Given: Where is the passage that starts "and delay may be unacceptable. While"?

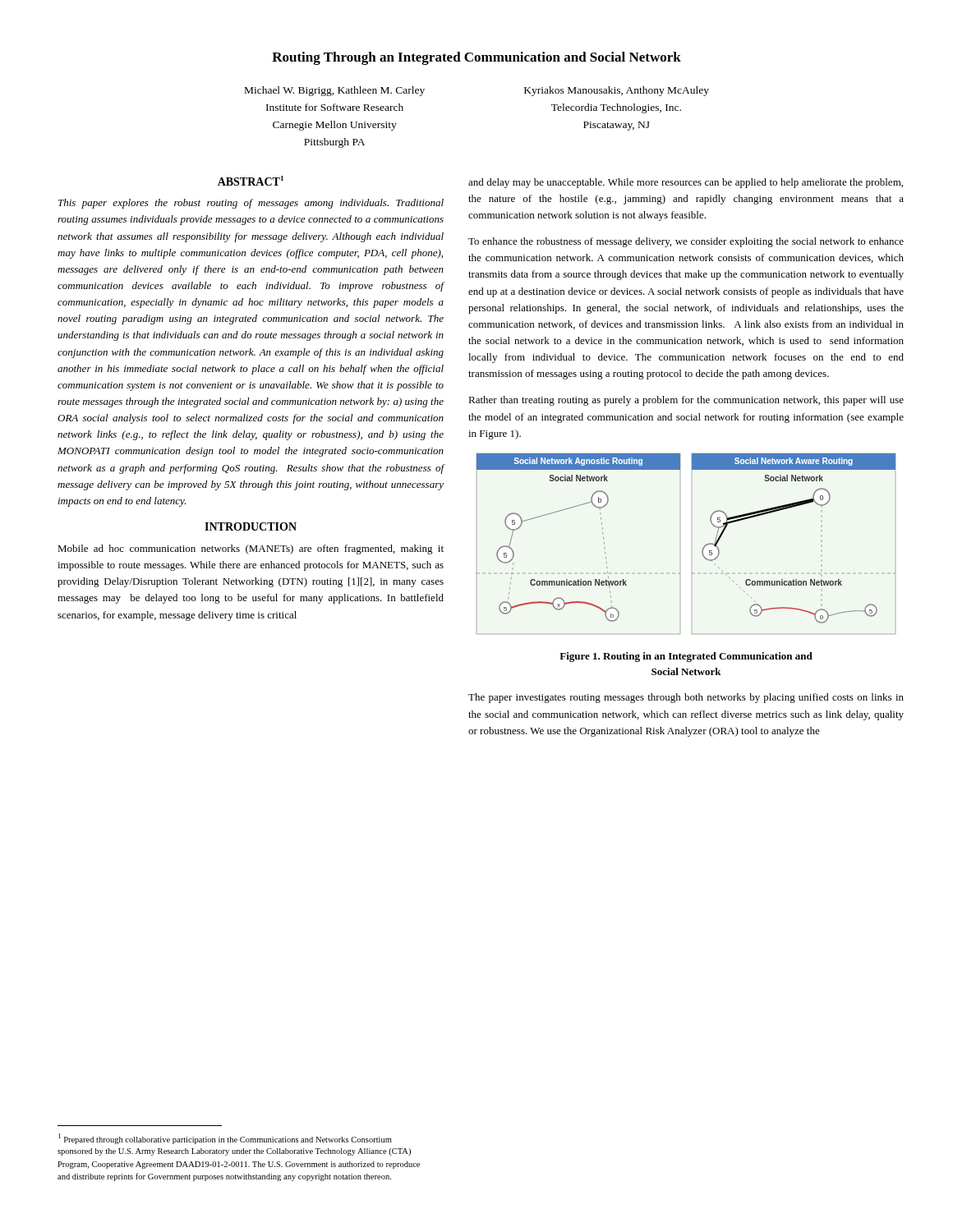Looking at the screenshot, I should 686,198.
